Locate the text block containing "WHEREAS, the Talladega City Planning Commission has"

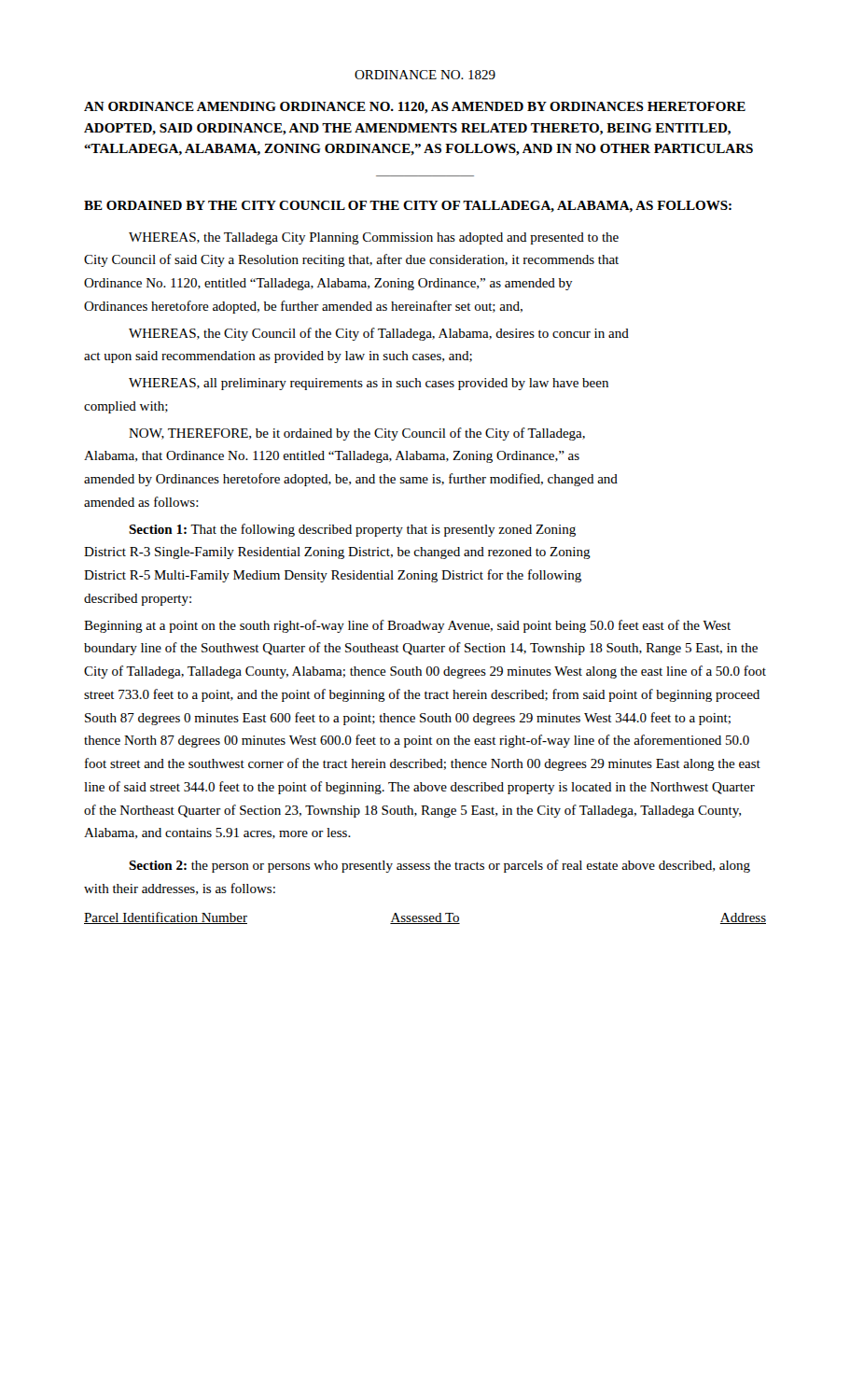(425, 272)
